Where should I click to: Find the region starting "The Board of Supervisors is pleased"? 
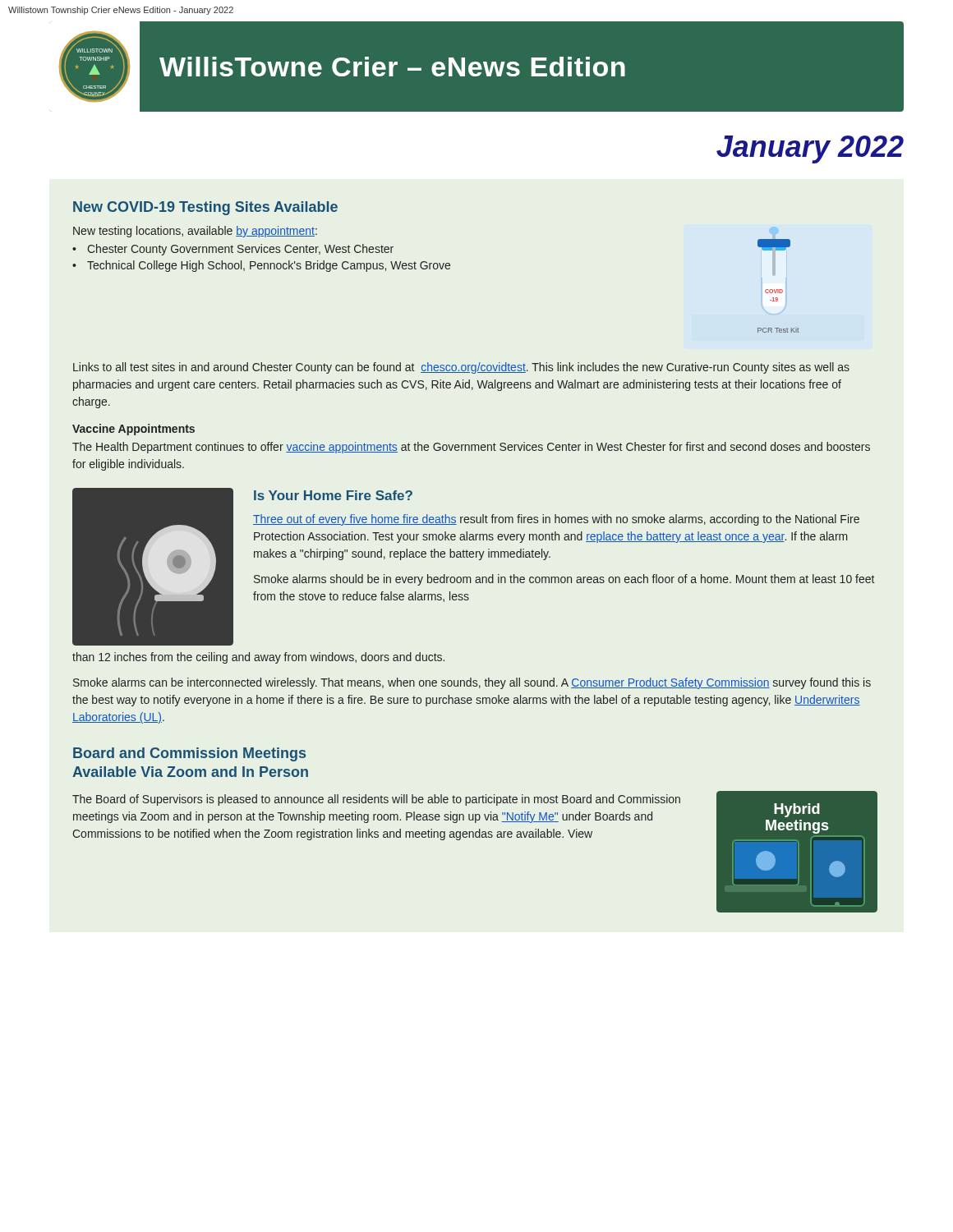377,816
